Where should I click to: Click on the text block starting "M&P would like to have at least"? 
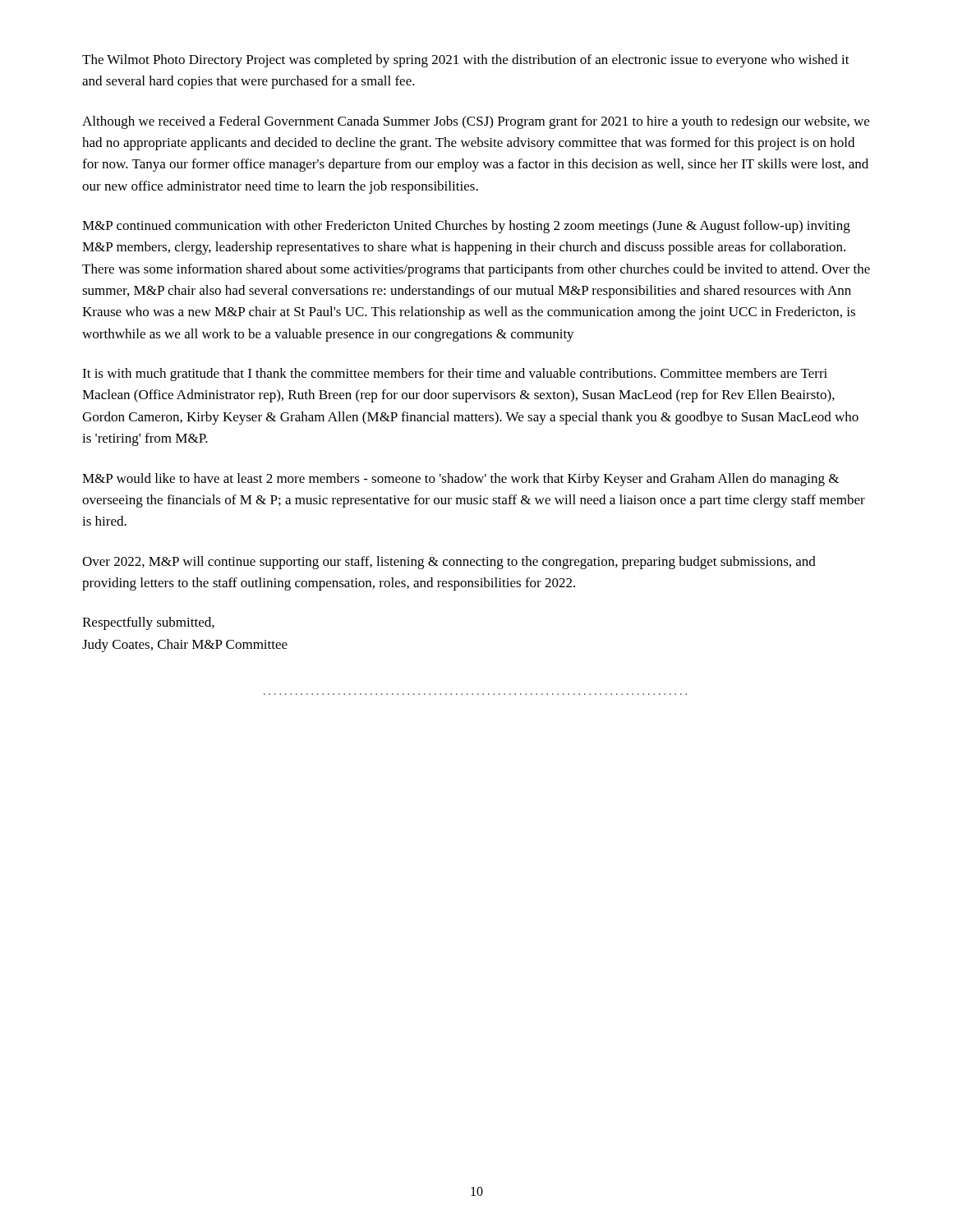[x=473, y=500]
